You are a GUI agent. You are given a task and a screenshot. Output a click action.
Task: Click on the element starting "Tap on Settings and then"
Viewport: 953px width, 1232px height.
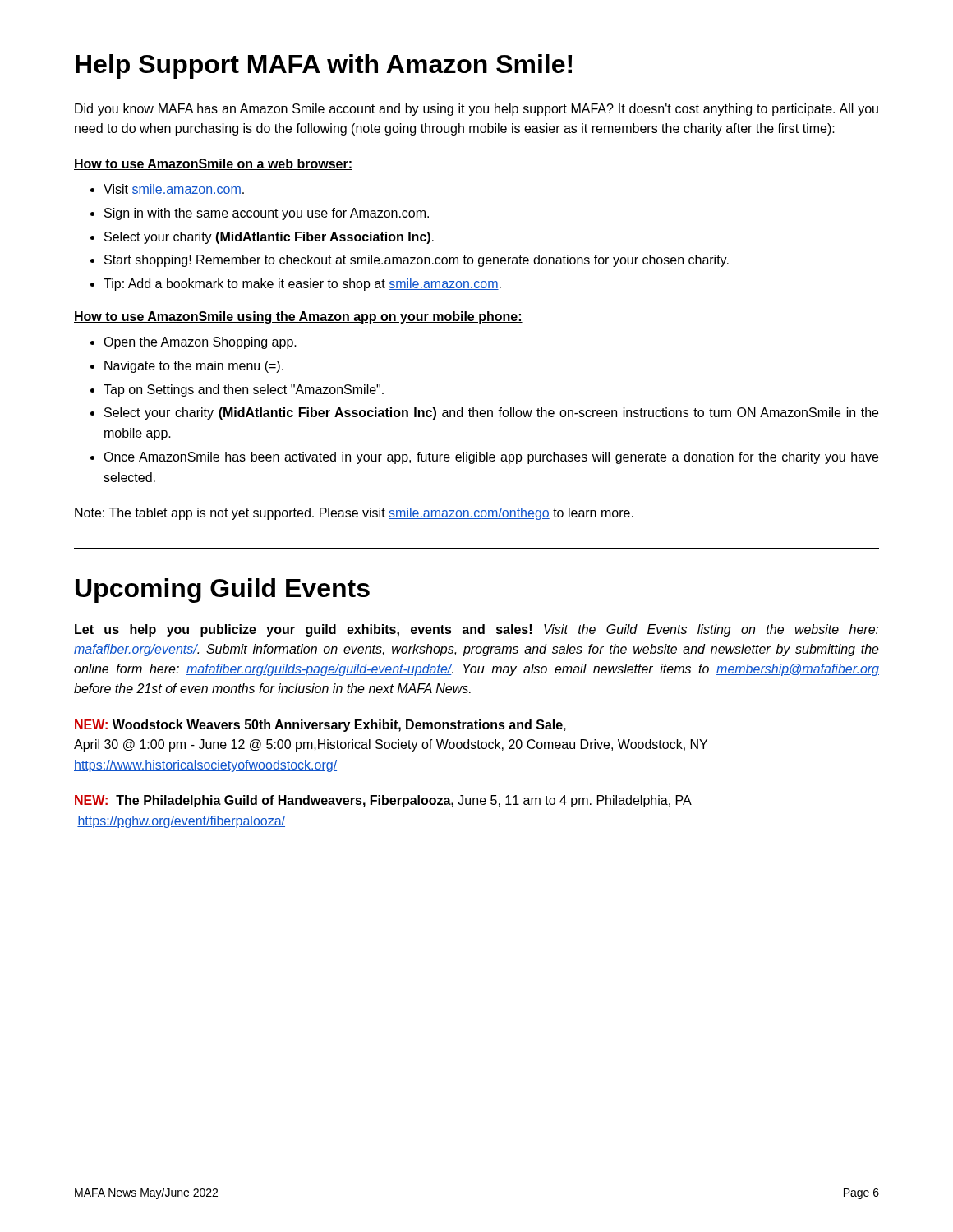click(244, 389)
